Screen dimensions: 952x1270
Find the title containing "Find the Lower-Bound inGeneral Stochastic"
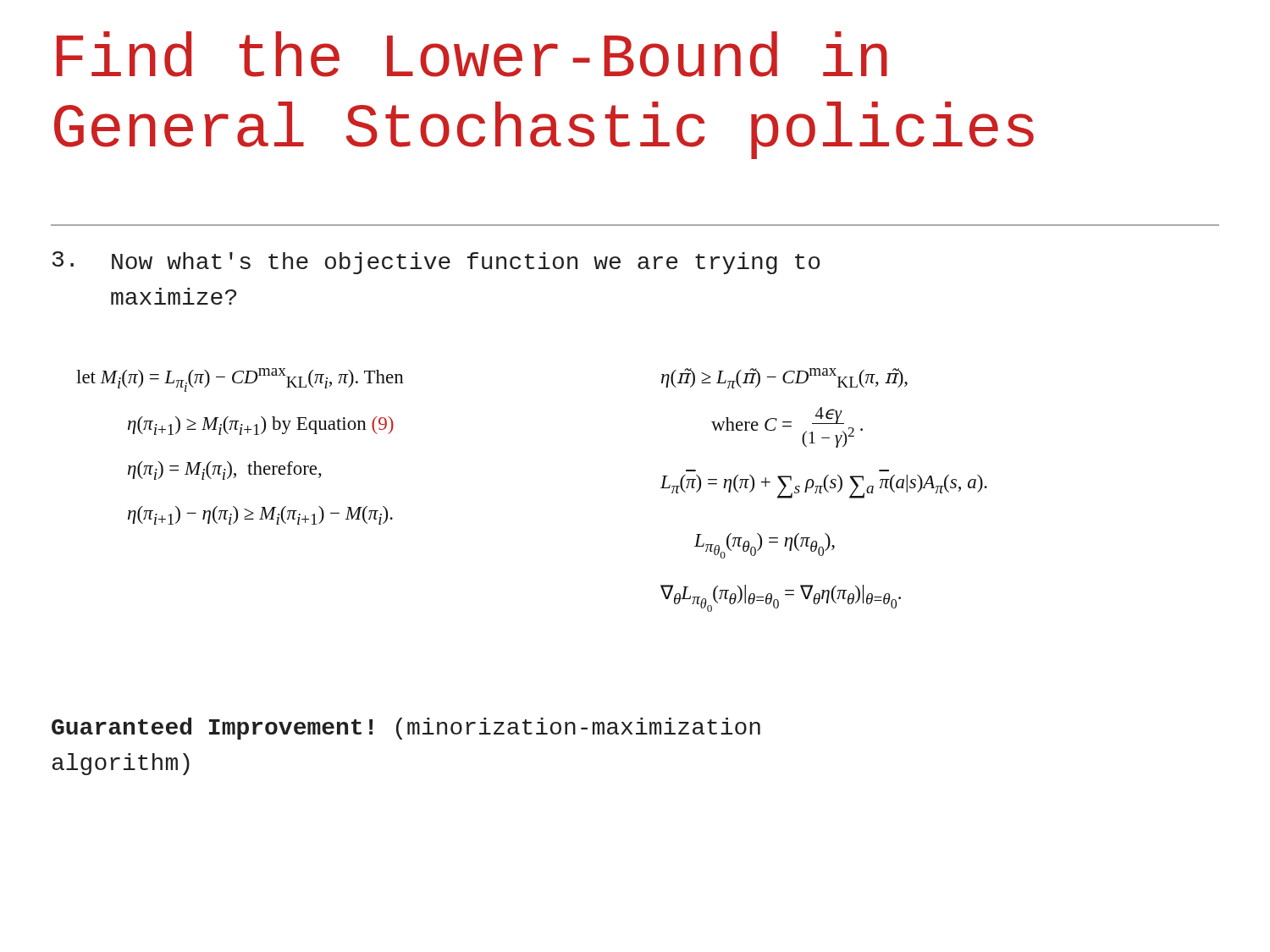[x=635, y=95]
